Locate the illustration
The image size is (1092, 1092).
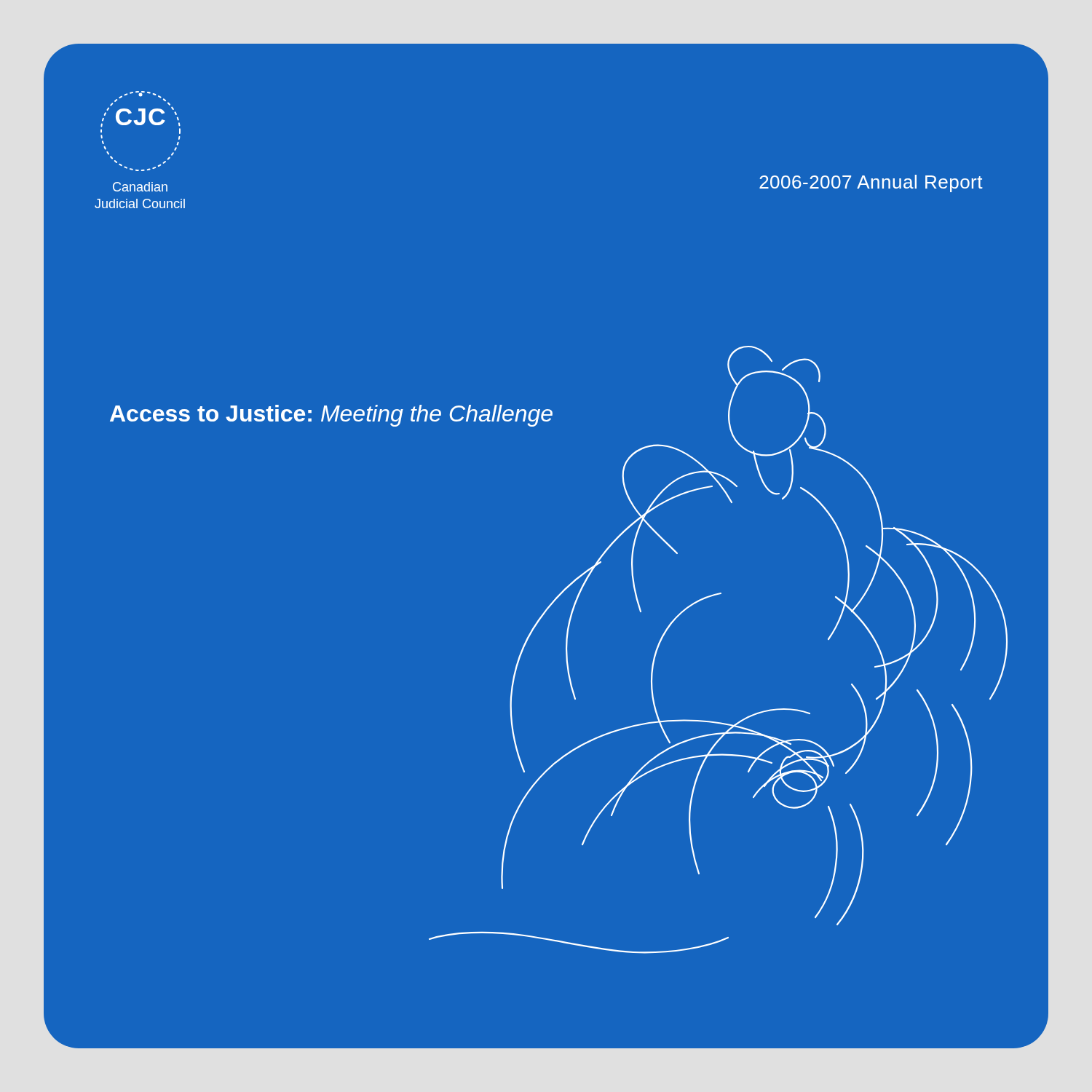click(721, 684)
